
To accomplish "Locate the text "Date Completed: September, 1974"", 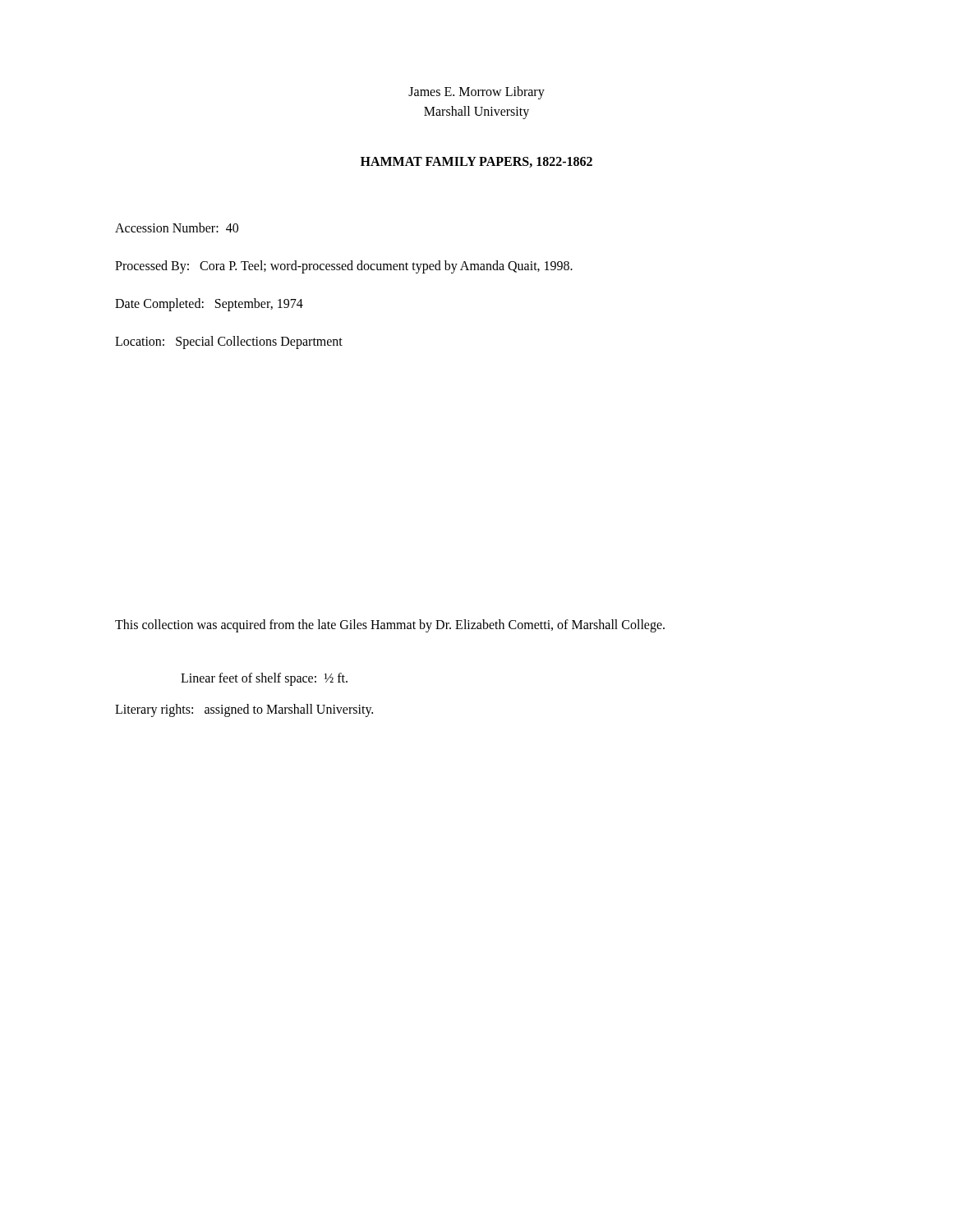I will coord(209,304).
